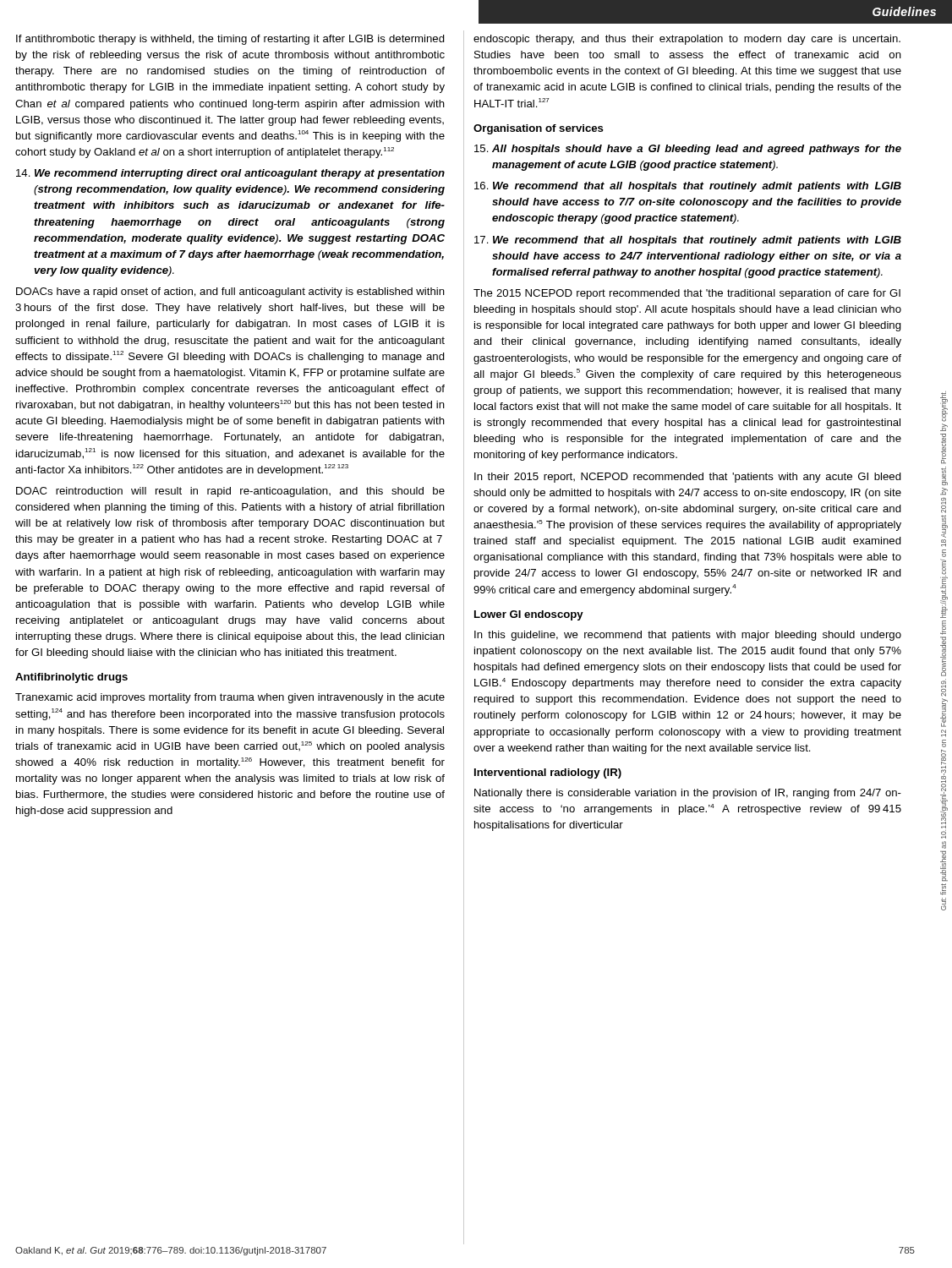Find the section header with the text "Lower GI endoscopy"
This screenshot has height=1268, width=952.
click(x=528, y=614)
